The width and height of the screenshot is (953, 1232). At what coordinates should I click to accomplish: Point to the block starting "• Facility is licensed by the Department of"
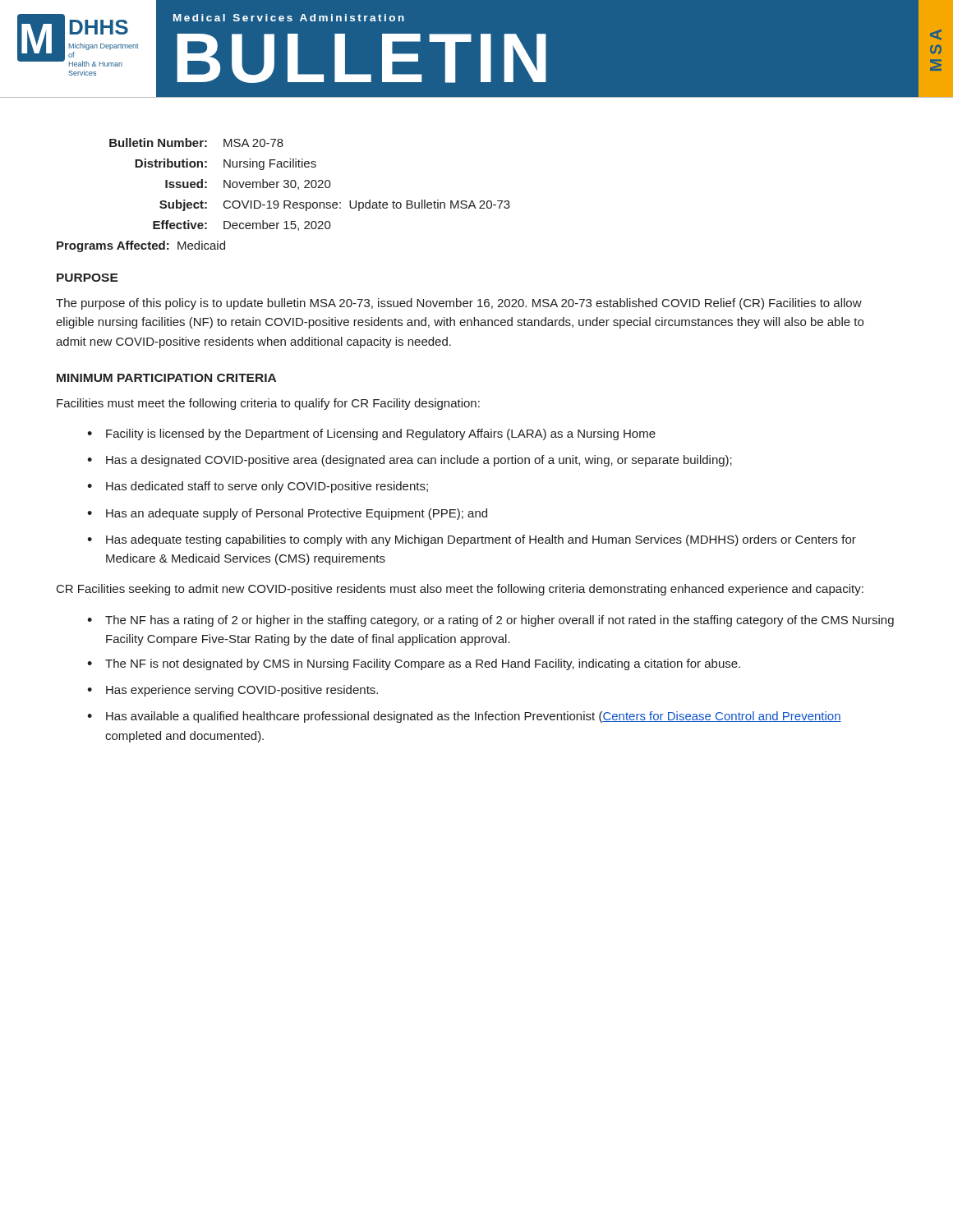point(492,434)
